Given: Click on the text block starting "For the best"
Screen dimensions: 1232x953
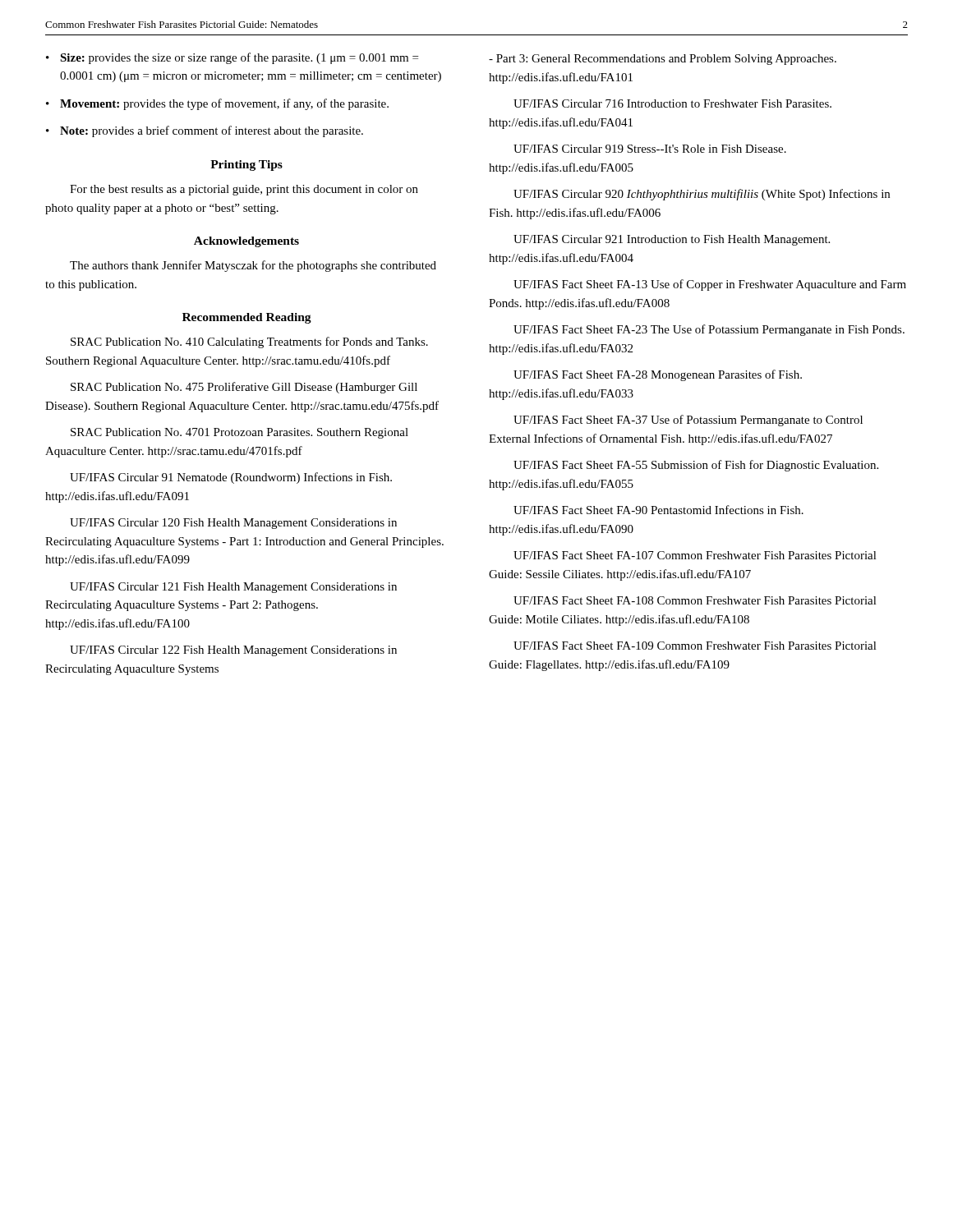Looking at the screenshot, I should click(x=232, y=198).
